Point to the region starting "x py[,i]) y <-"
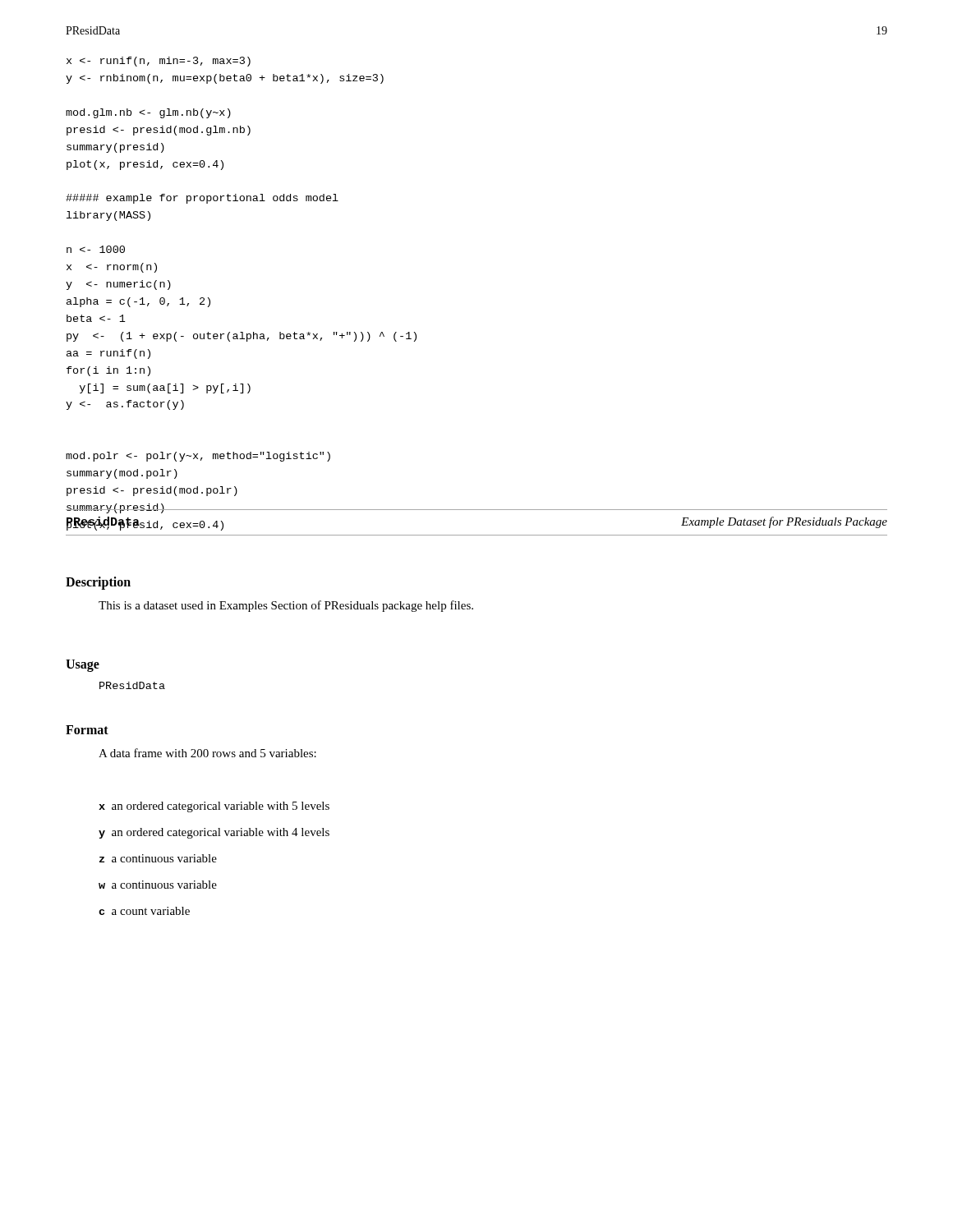 pyautogui.click(x=159, y=62)
